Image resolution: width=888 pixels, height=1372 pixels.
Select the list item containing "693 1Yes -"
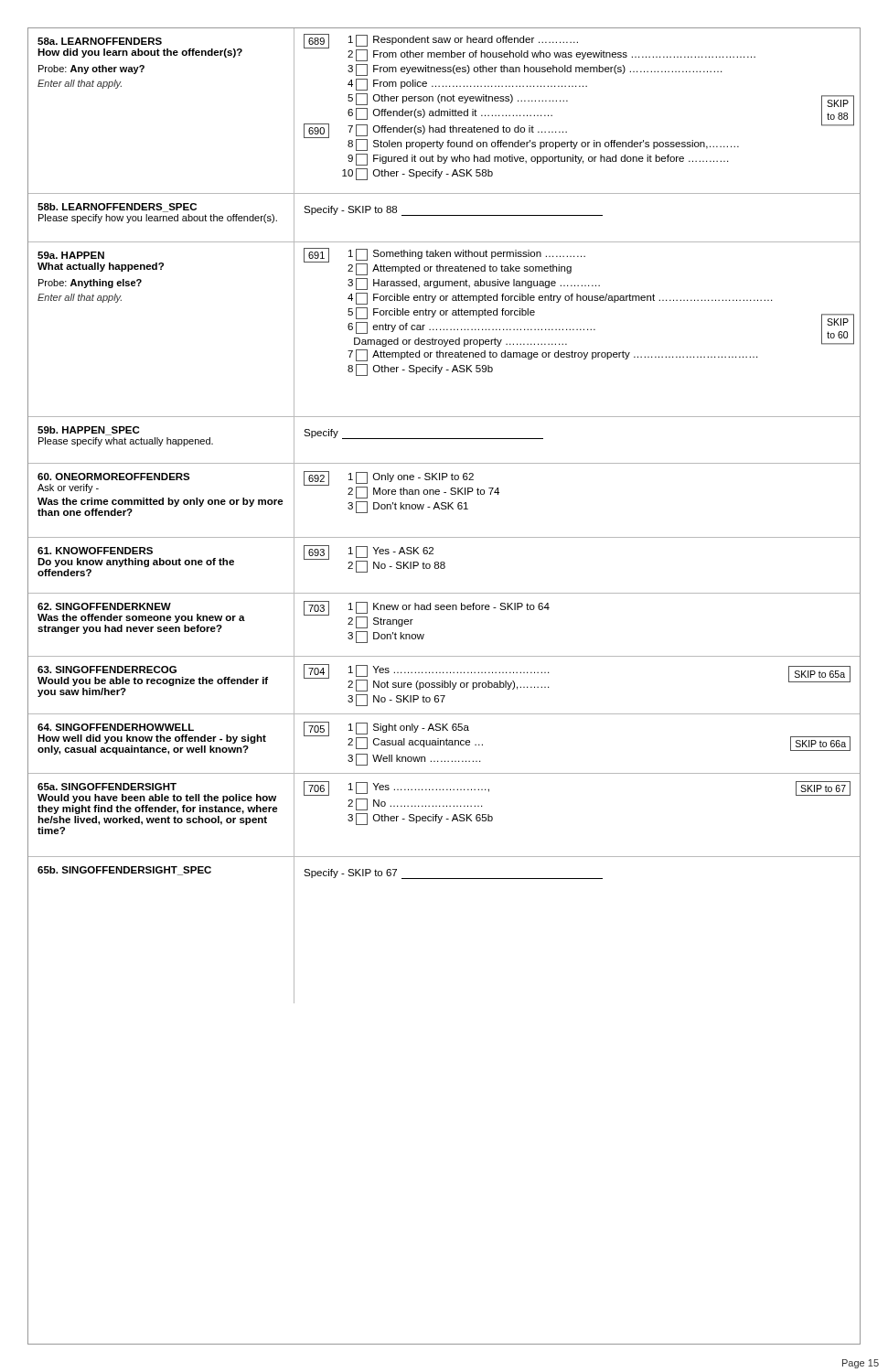pyautogui.click(x=374, y=559)
